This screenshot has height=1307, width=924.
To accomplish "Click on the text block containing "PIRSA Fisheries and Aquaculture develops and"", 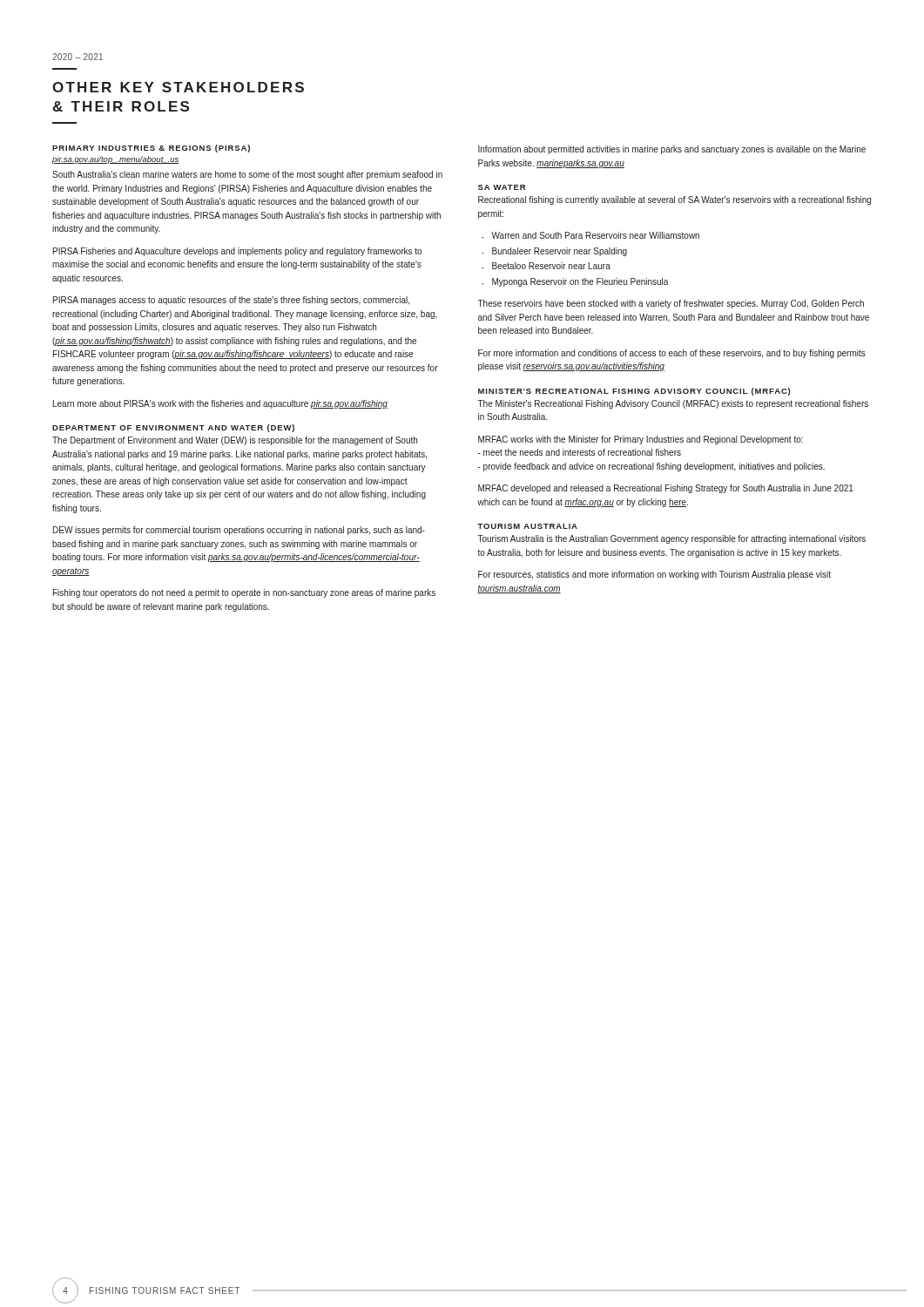I will click(237, 265).
